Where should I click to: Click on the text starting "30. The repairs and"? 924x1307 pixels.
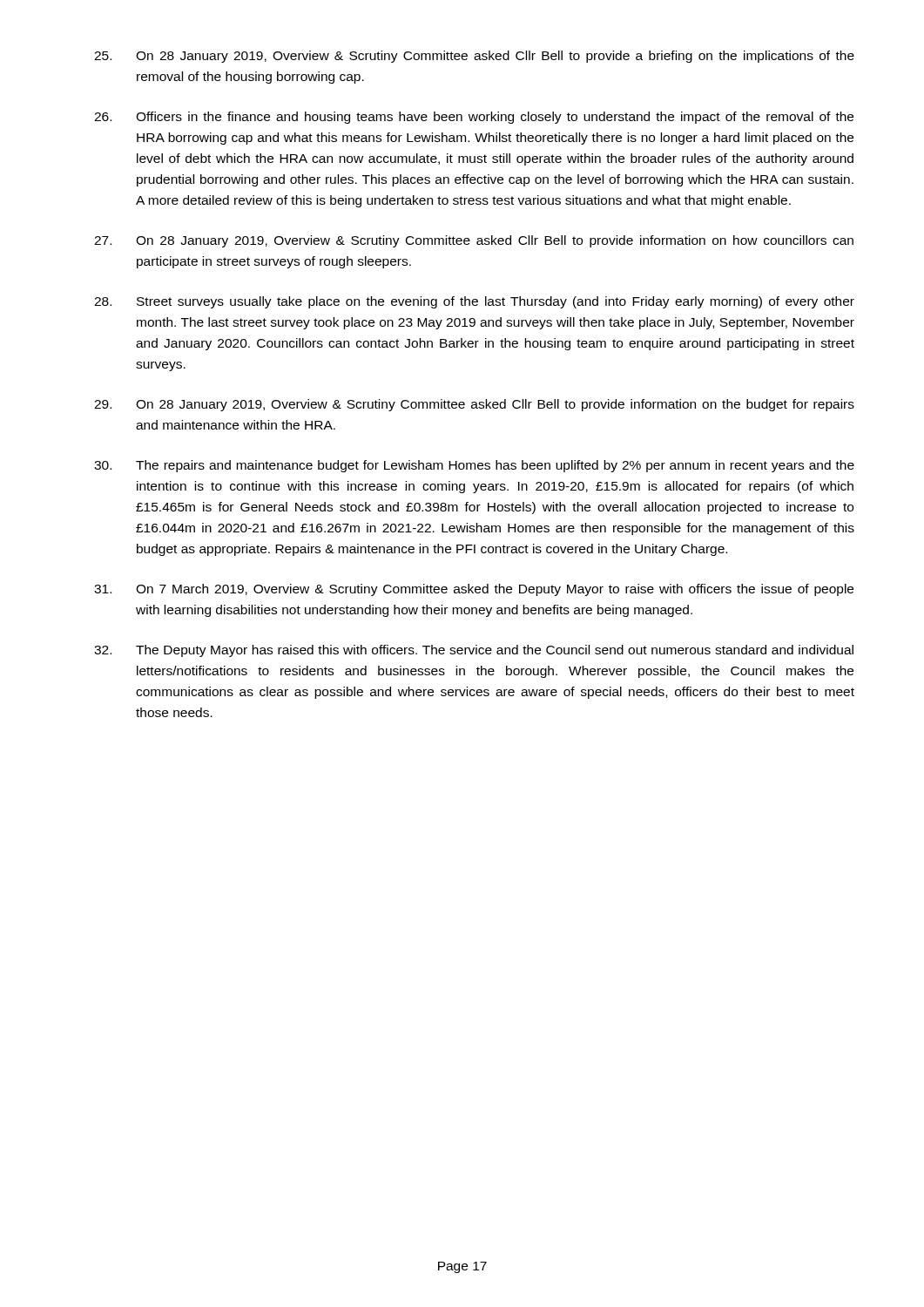(x=474, y=507)
